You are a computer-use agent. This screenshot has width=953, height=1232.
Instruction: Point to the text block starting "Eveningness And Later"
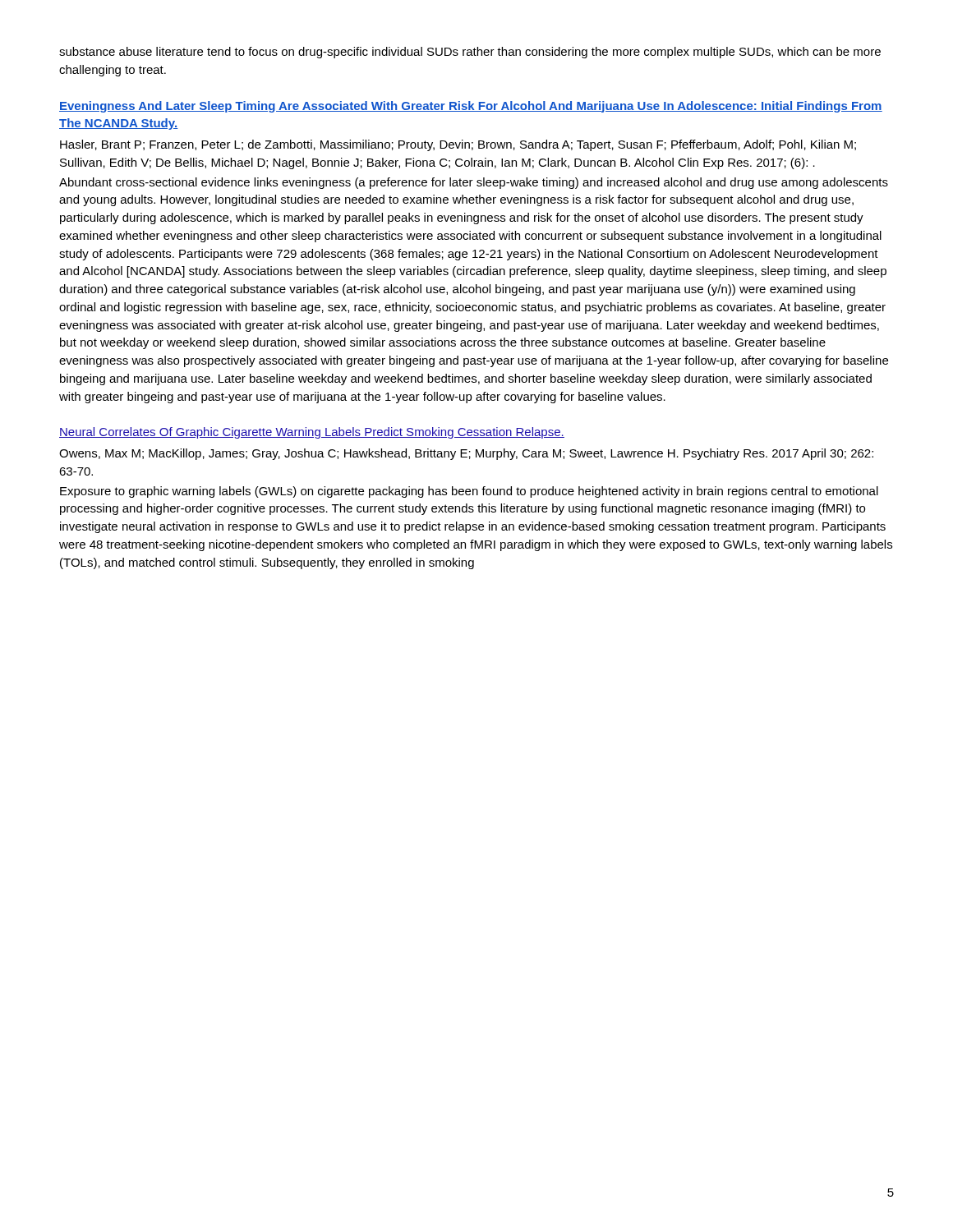tap(471, 114)
